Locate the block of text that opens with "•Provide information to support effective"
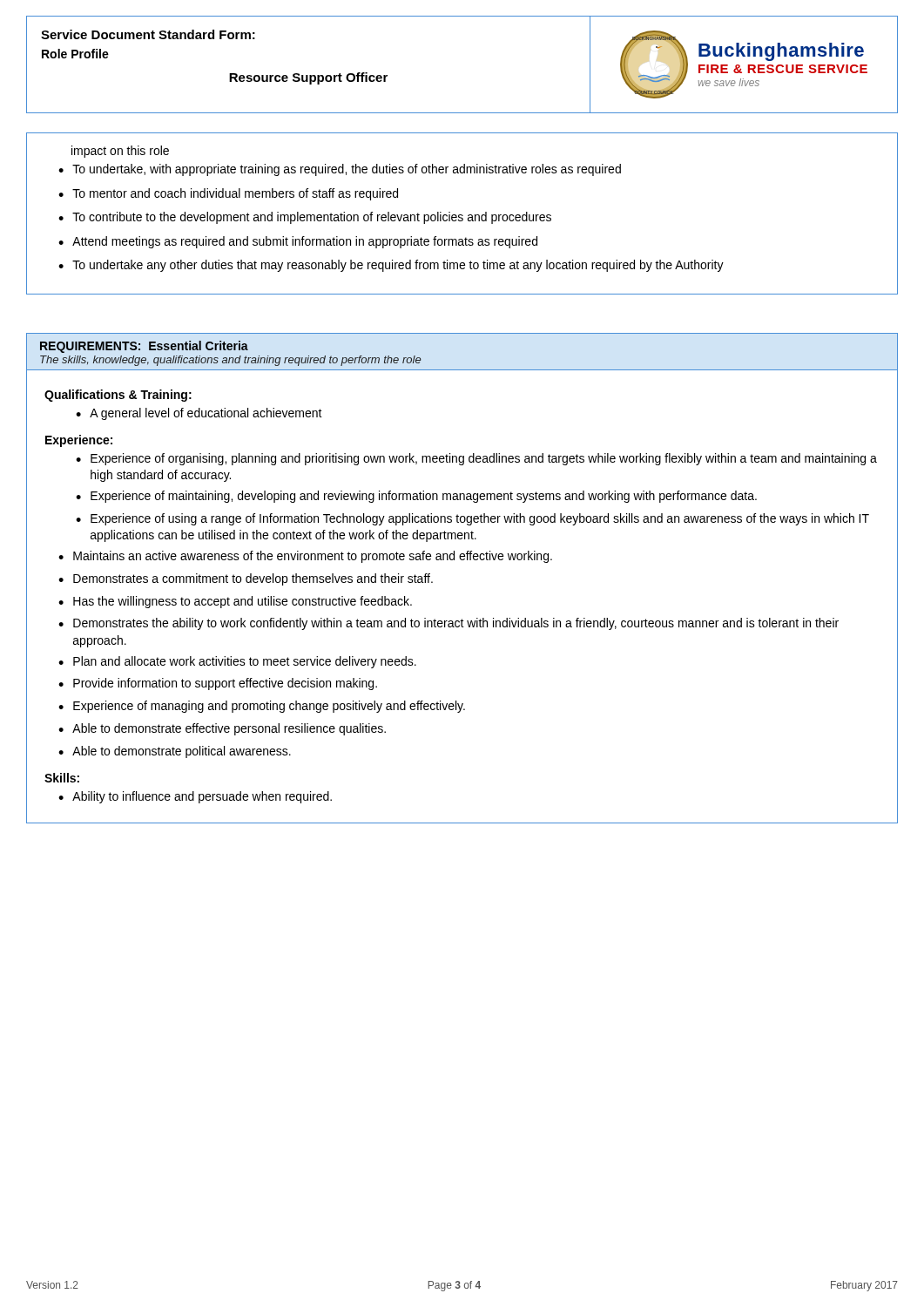The width and height of the screenshot is (924, 1307). pos(218,684)
